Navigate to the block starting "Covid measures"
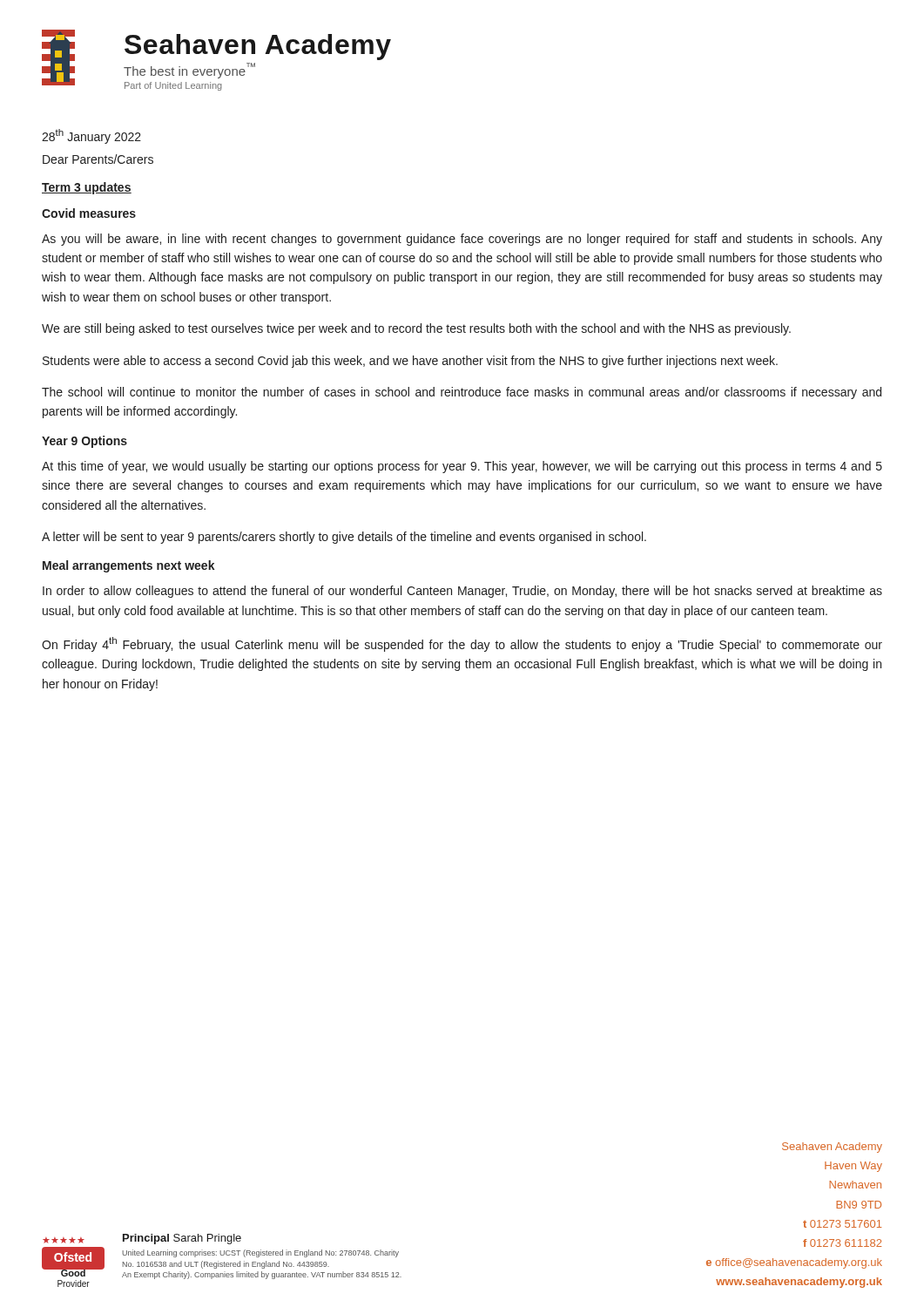Image resolution: width=924 pixels, height=1307 pixels. (89, 213)
